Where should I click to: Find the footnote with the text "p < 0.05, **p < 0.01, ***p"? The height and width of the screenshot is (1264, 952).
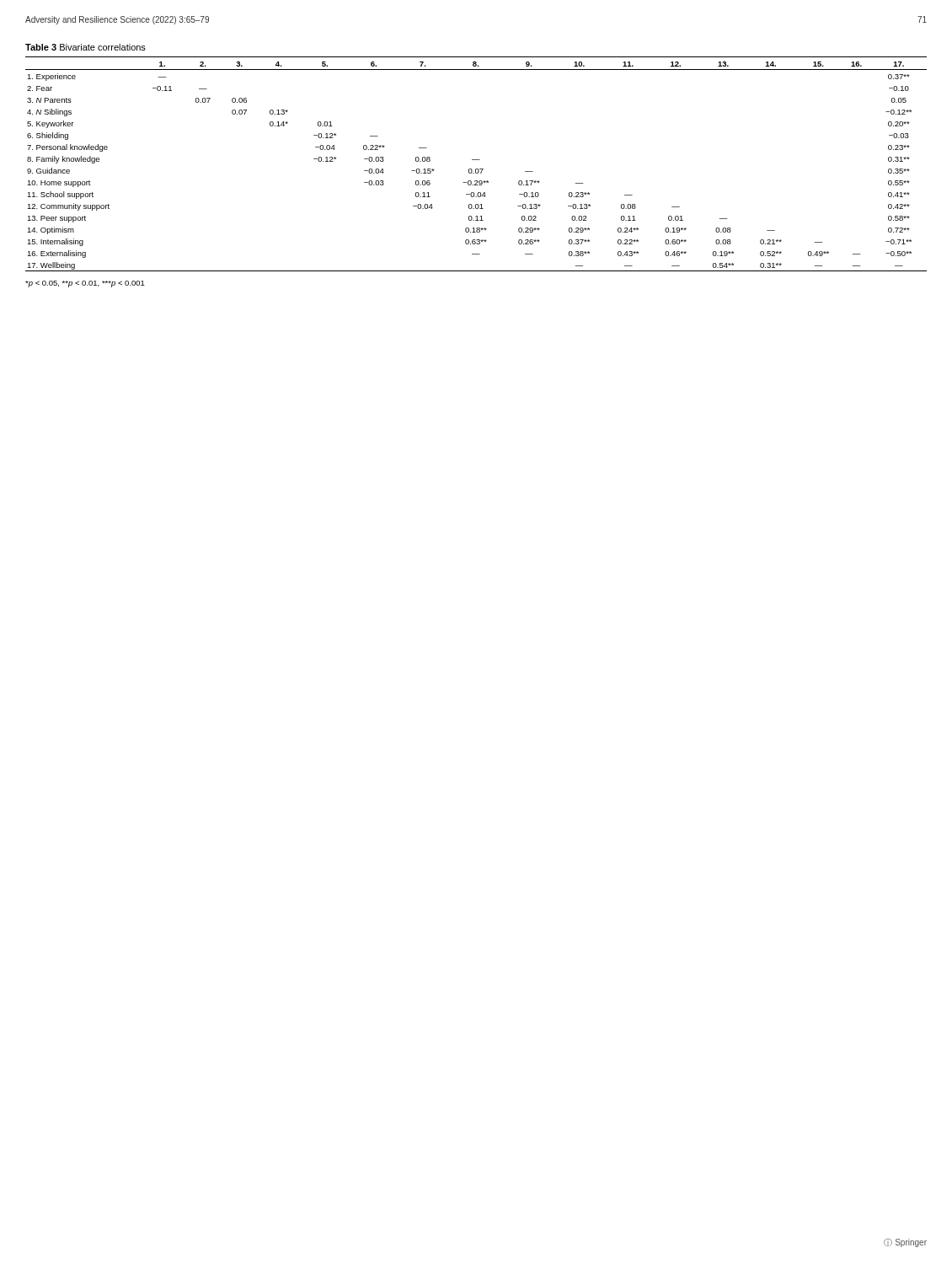coord(85,283)
